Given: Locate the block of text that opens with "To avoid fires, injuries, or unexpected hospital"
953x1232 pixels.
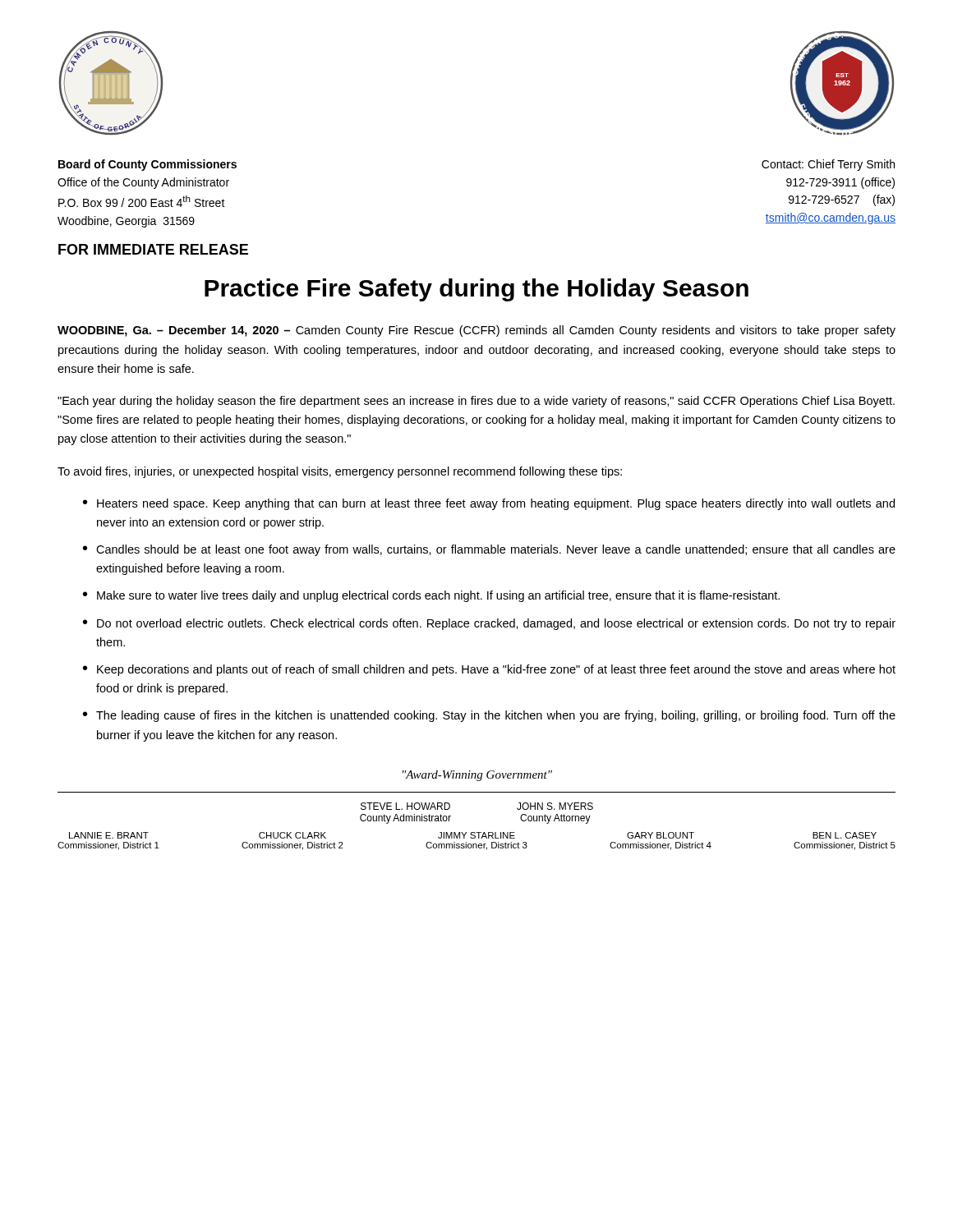Looking at the screenshot, I should (x=340, y=471).
